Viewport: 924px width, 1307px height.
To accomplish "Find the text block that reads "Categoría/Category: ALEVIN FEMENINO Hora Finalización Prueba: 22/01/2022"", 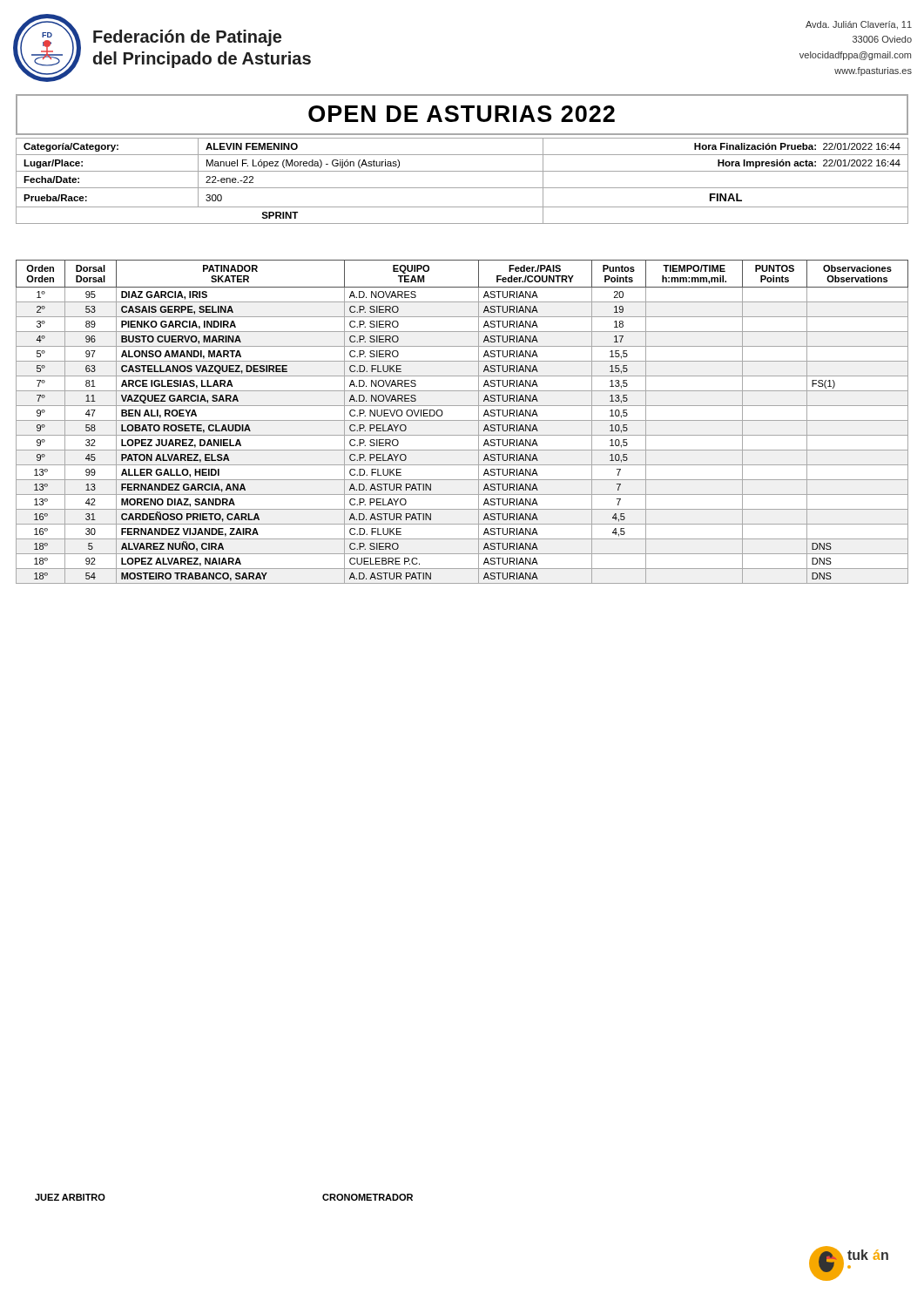I will coord(462,181).
